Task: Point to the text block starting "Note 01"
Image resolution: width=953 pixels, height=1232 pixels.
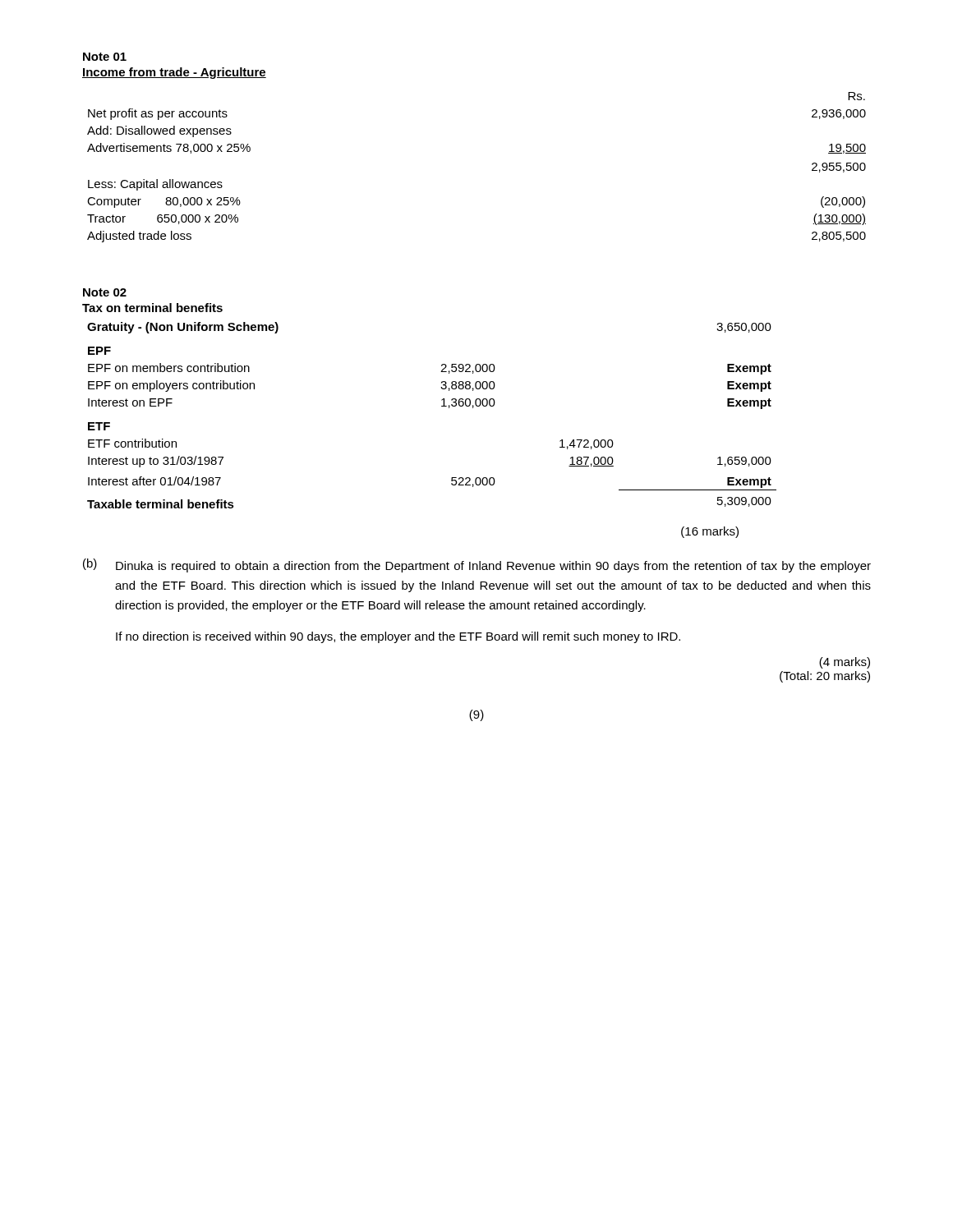Action: pos(104,56)
